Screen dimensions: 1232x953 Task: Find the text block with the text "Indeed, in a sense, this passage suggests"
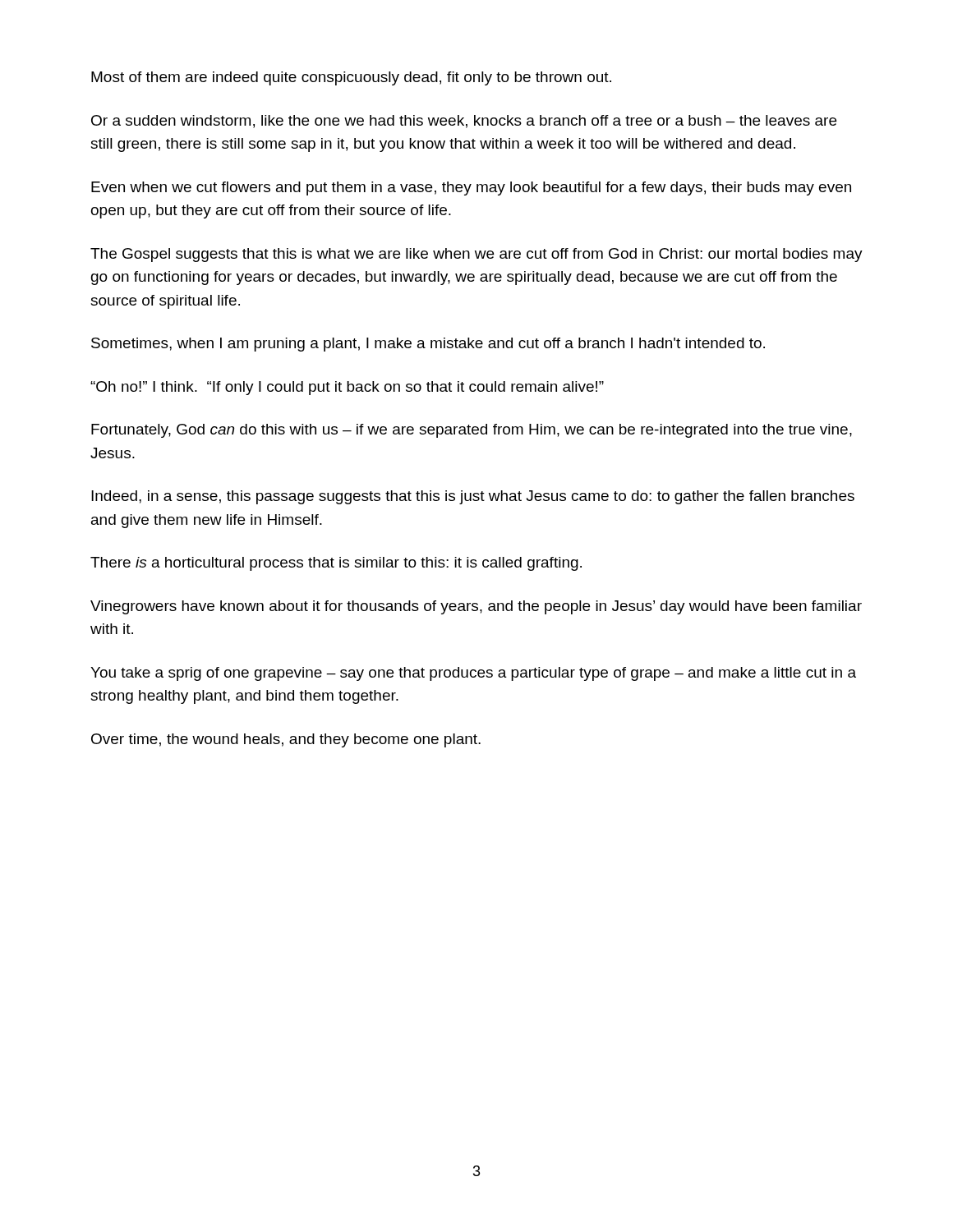(x=473, y=507)
